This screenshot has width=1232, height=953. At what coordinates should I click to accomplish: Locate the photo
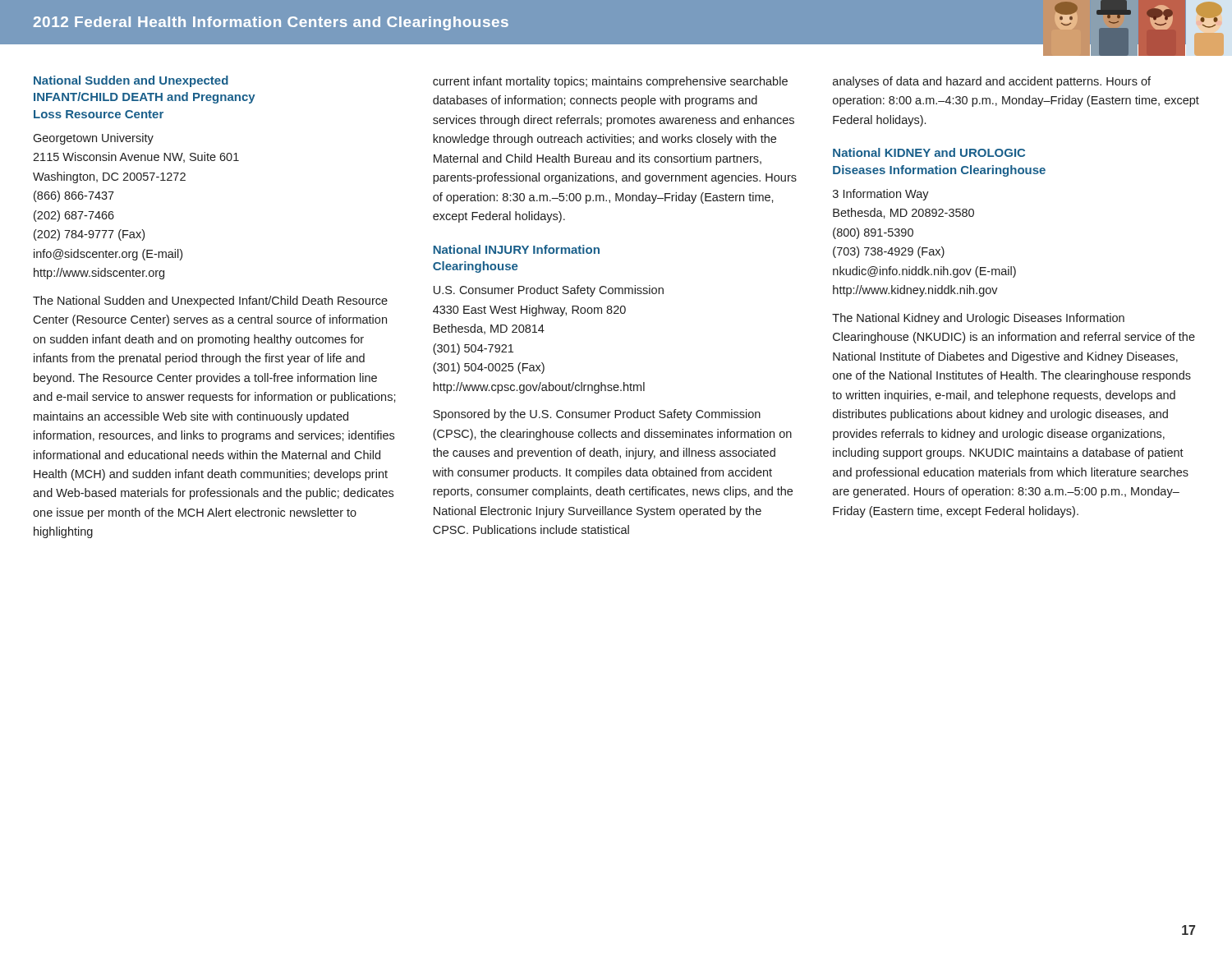(1138, 28)
